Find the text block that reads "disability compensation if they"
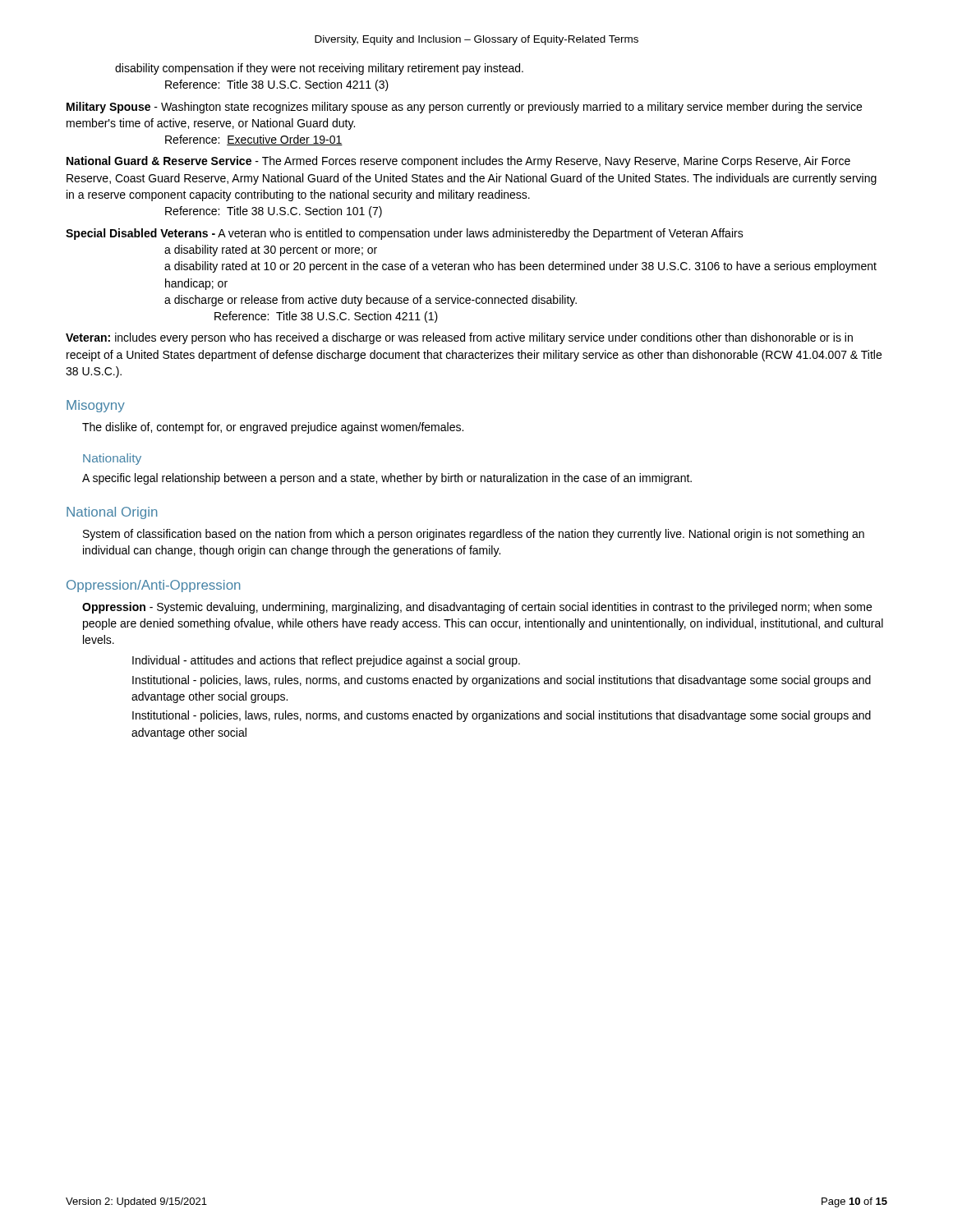 501,77
